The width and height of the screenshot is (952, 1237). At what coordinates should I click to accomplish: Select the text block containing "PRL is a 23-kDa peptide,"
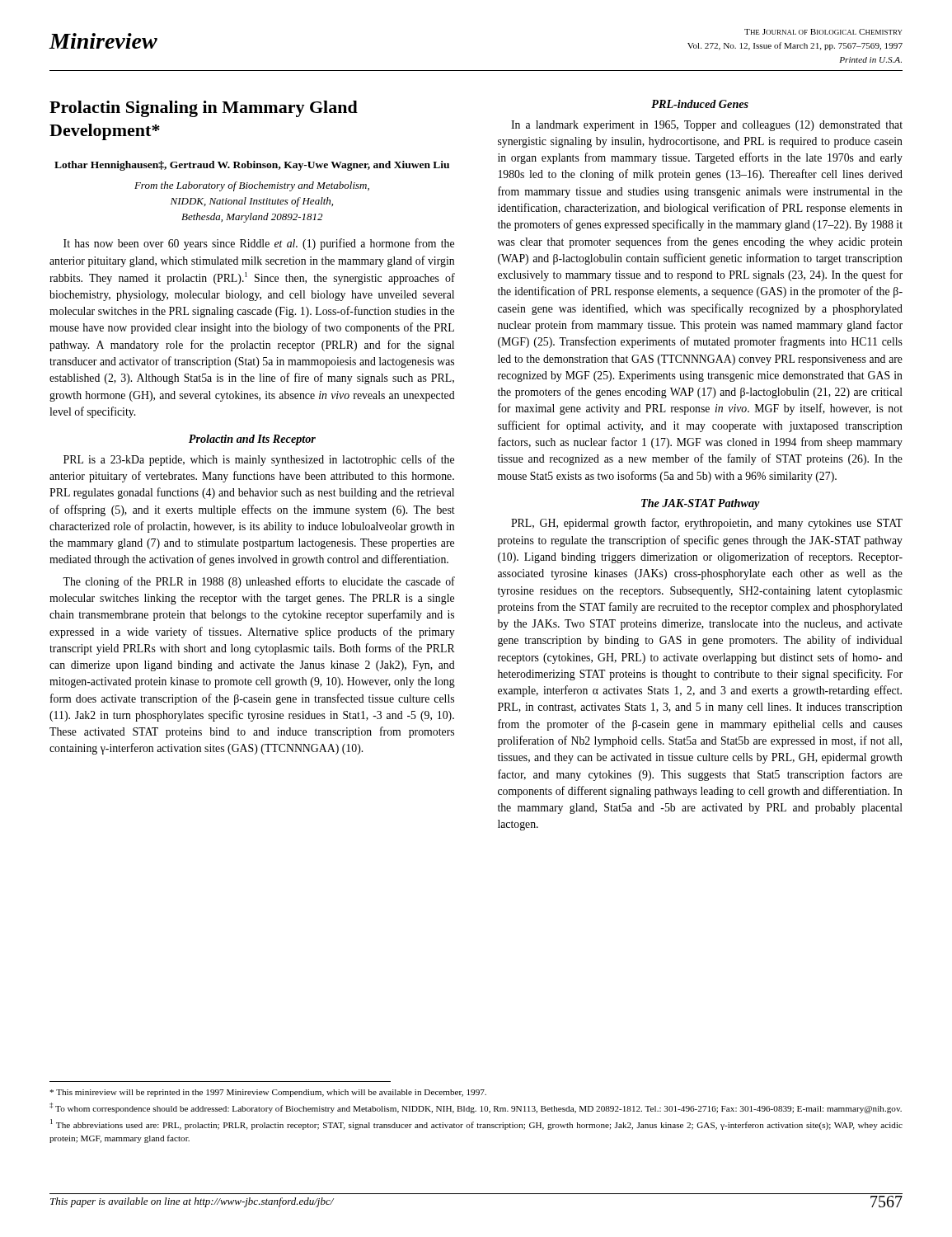252,605
